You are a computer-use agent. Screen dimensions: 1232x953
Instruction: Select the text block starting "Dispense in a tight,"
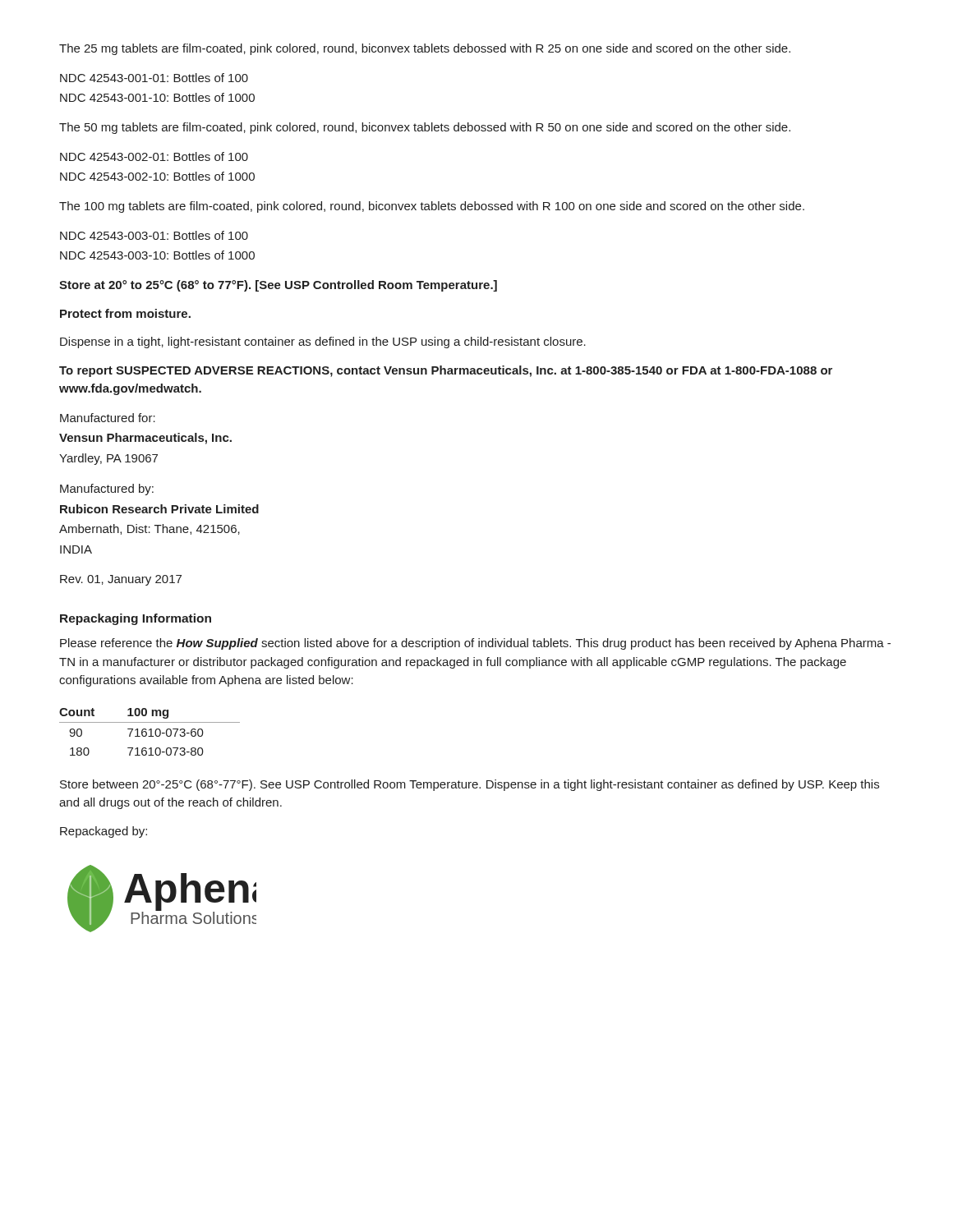coord(323,341)
